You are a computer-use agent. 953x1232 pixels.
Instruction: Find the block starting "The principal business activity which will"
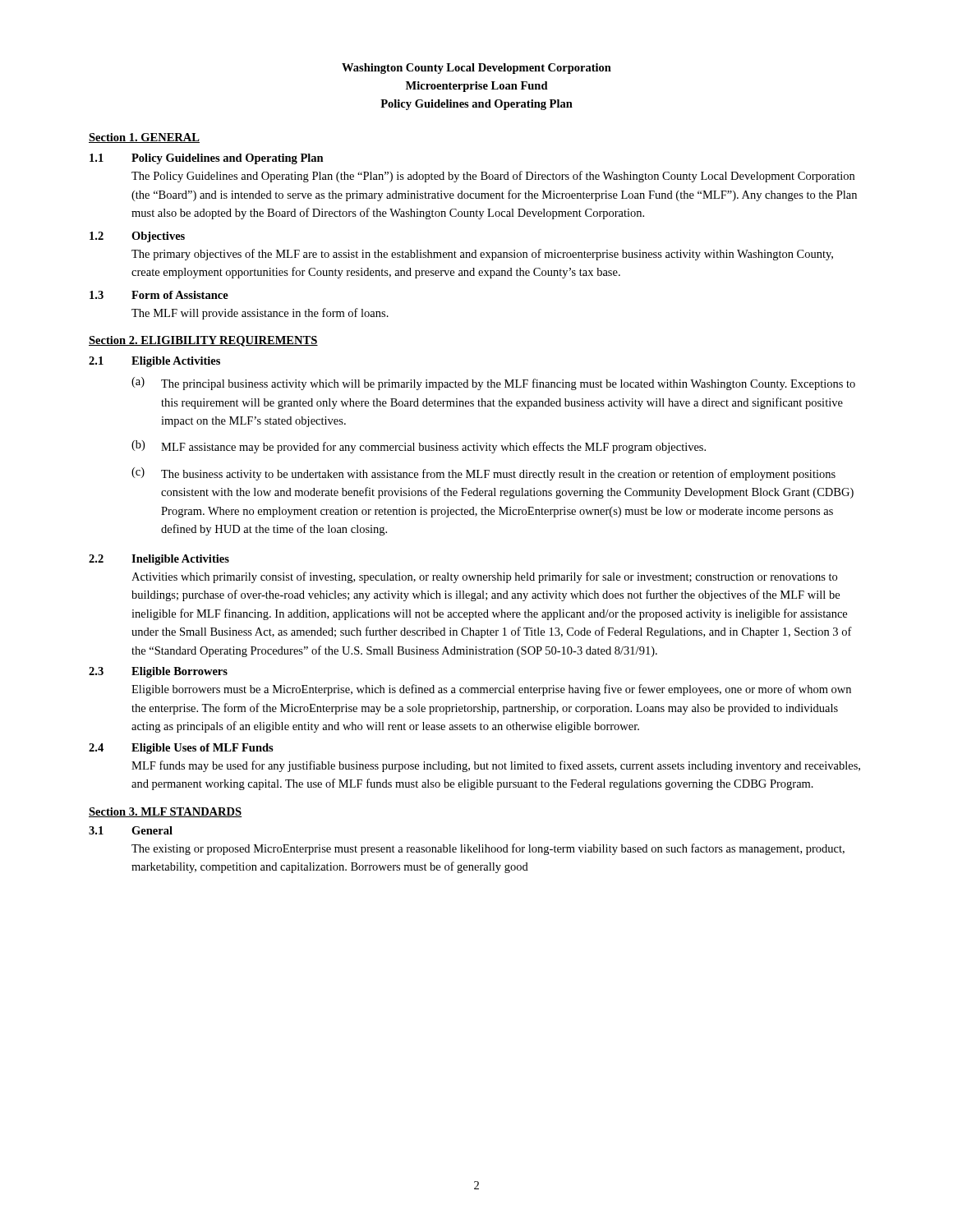coord(508,402)
